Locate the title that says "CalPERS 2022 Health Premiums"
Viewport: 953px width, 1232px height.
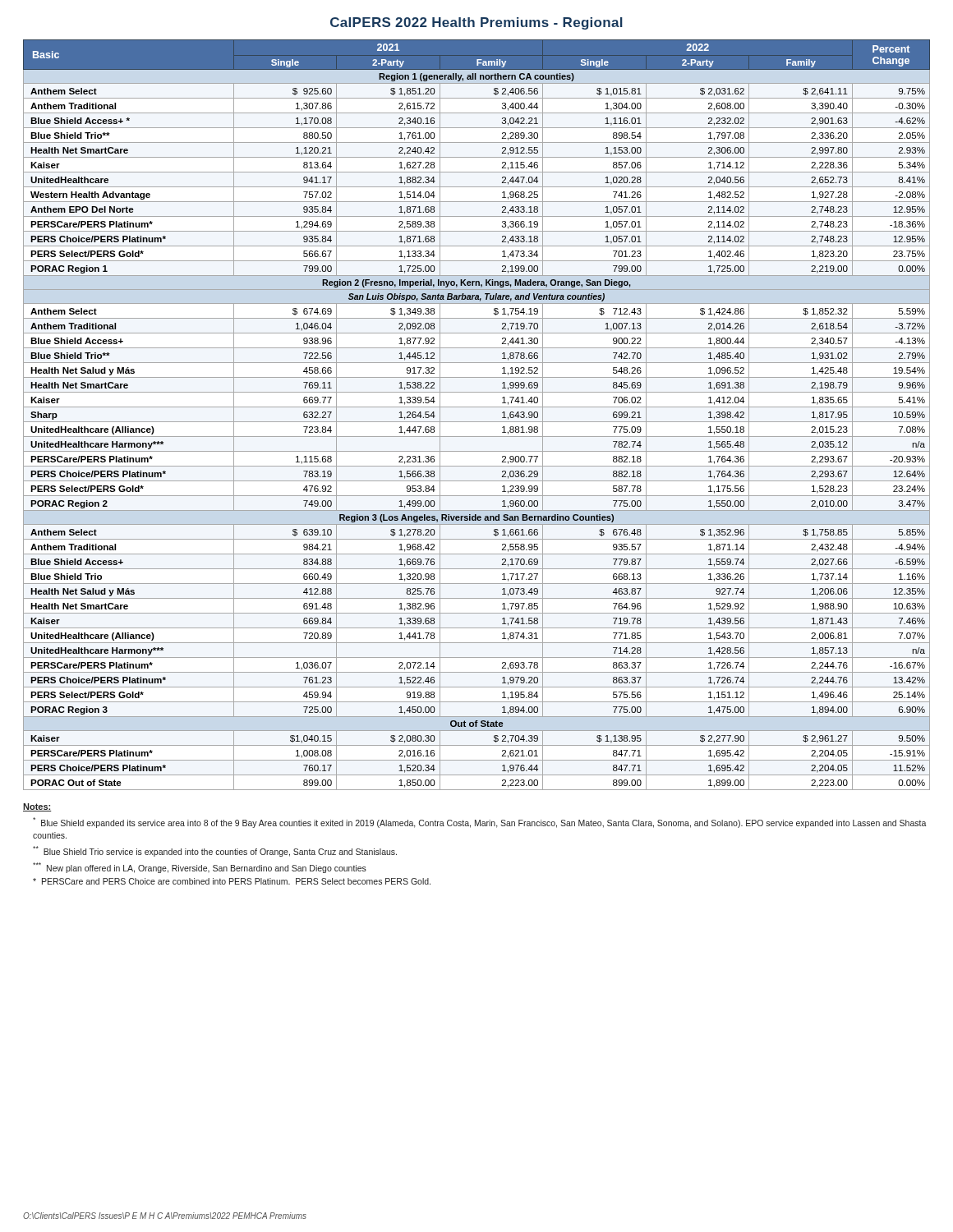[476, 23]
